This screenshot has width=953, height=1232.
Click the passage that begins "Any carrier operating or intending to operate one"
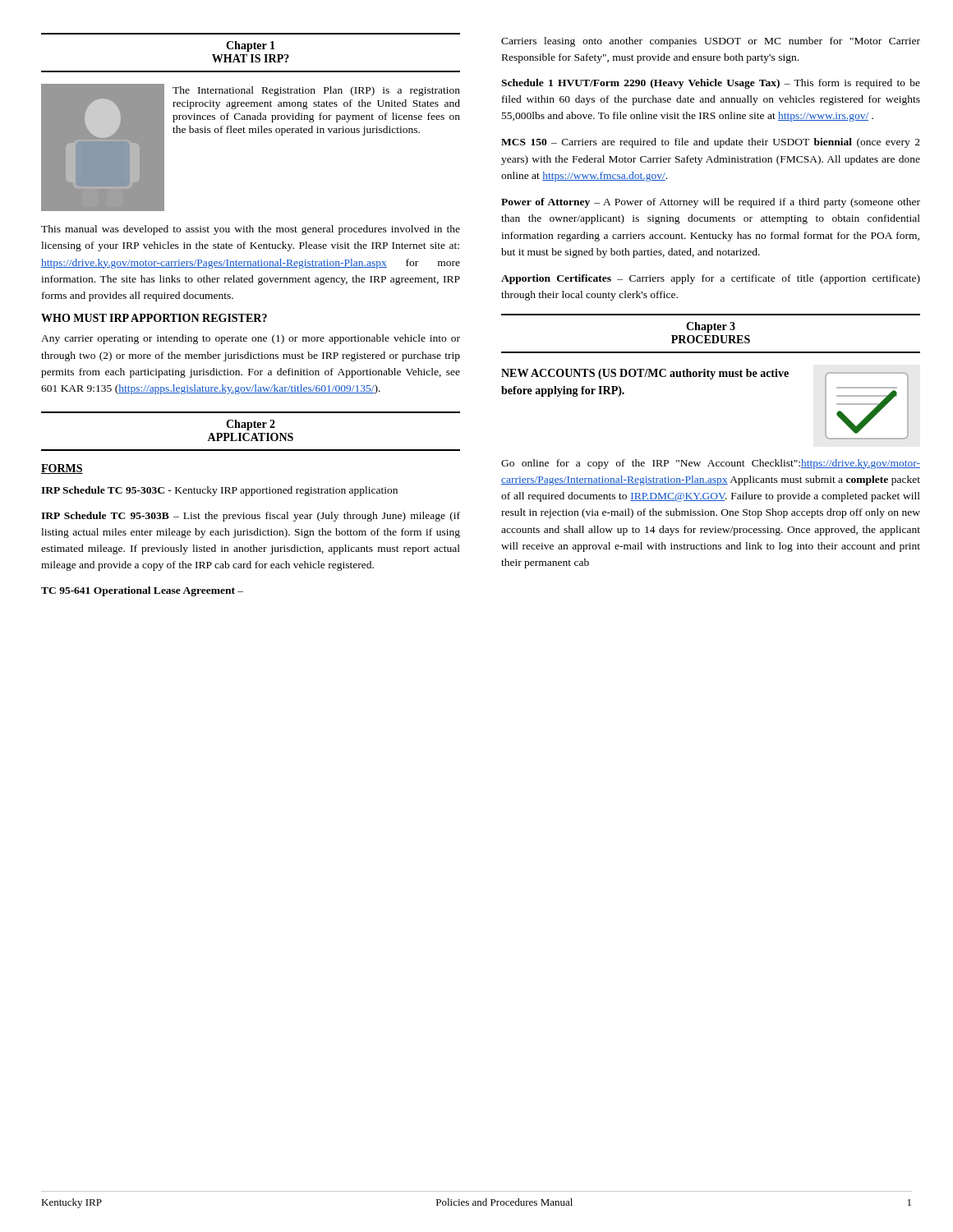point(251,363)
